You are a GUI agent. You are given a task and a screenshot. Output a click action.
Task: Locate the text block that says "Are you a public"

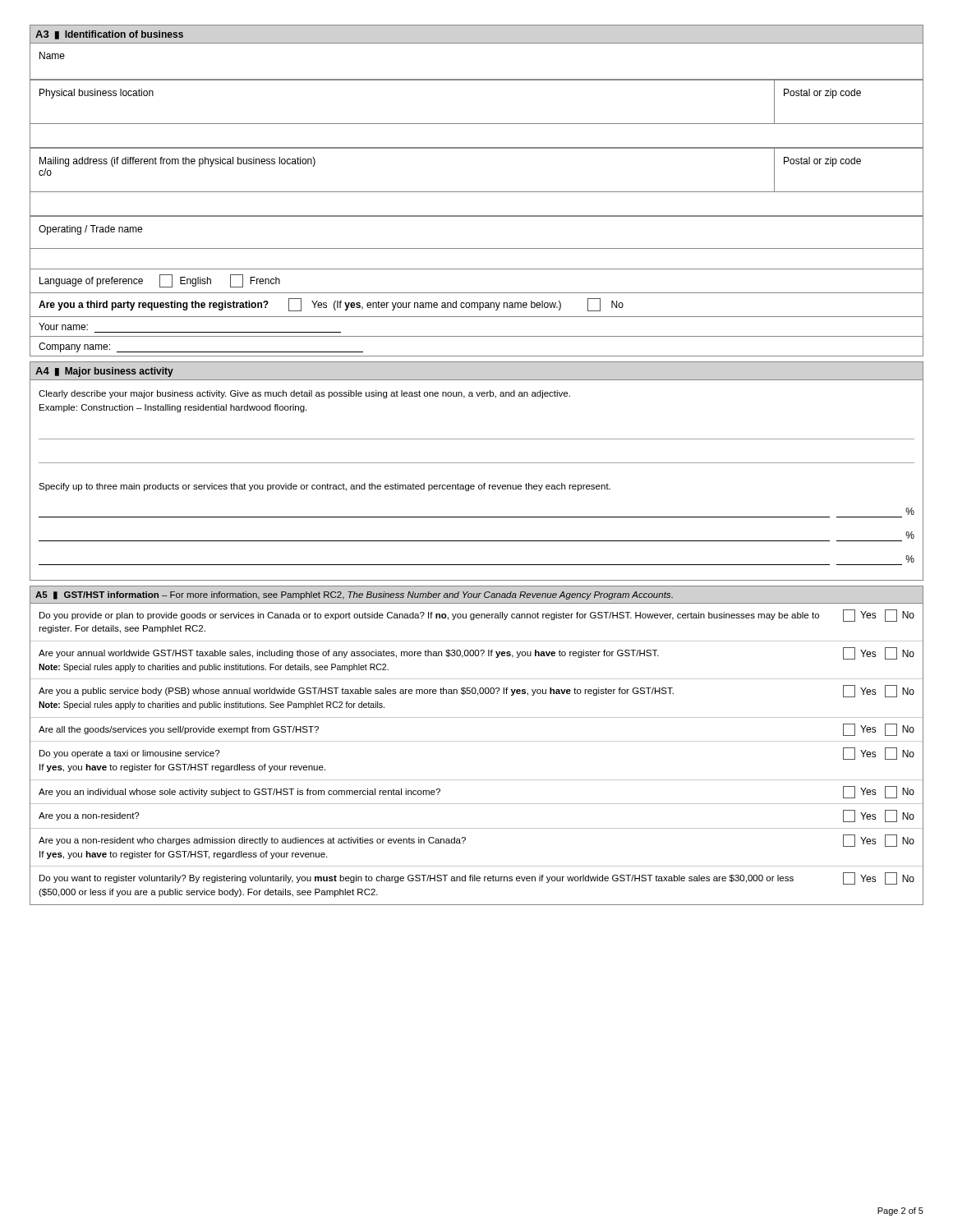tap(476, 698)
